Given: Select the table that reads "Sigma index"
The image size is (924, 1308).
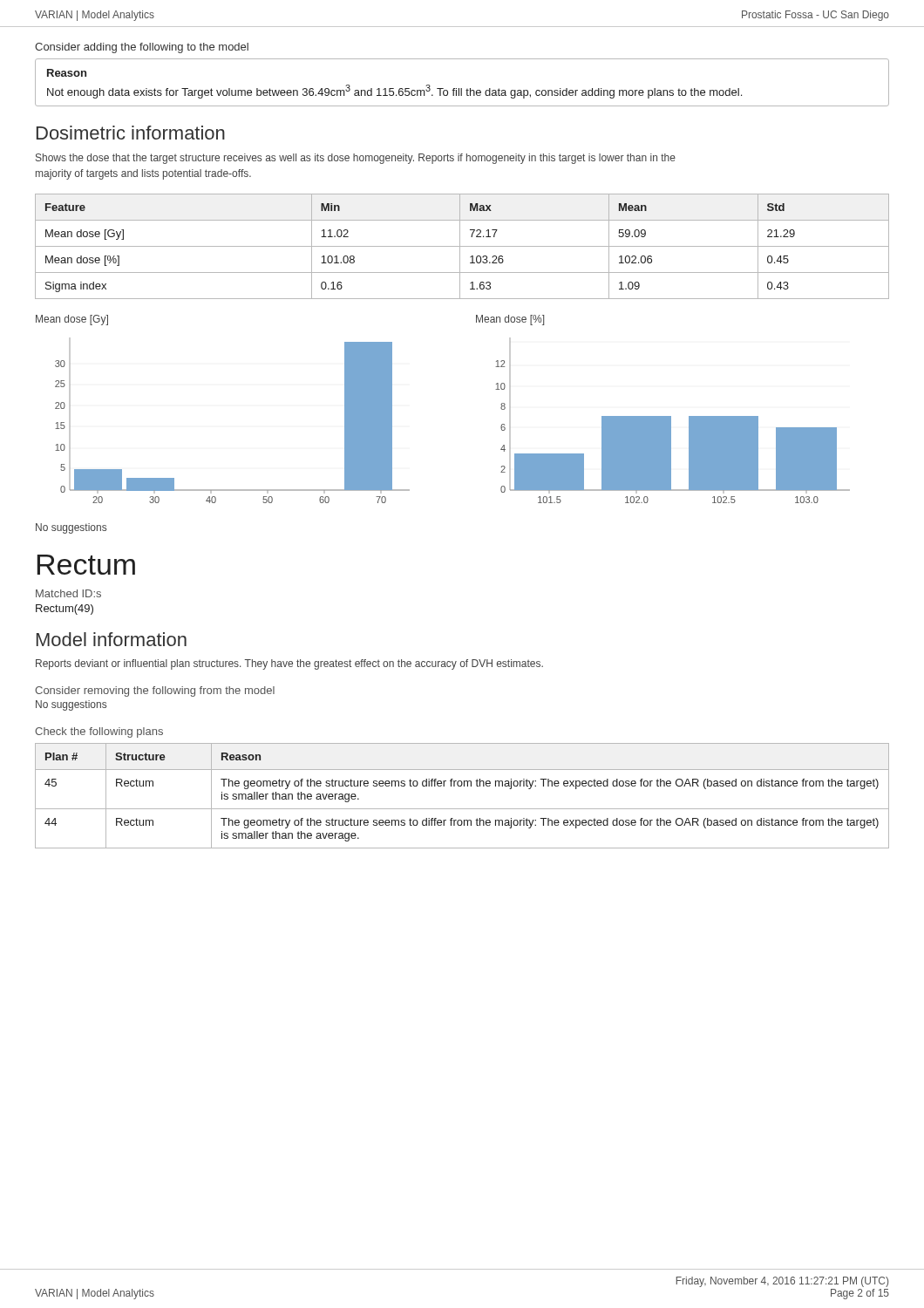Looking at the screenshot, I should click(462, 247).
